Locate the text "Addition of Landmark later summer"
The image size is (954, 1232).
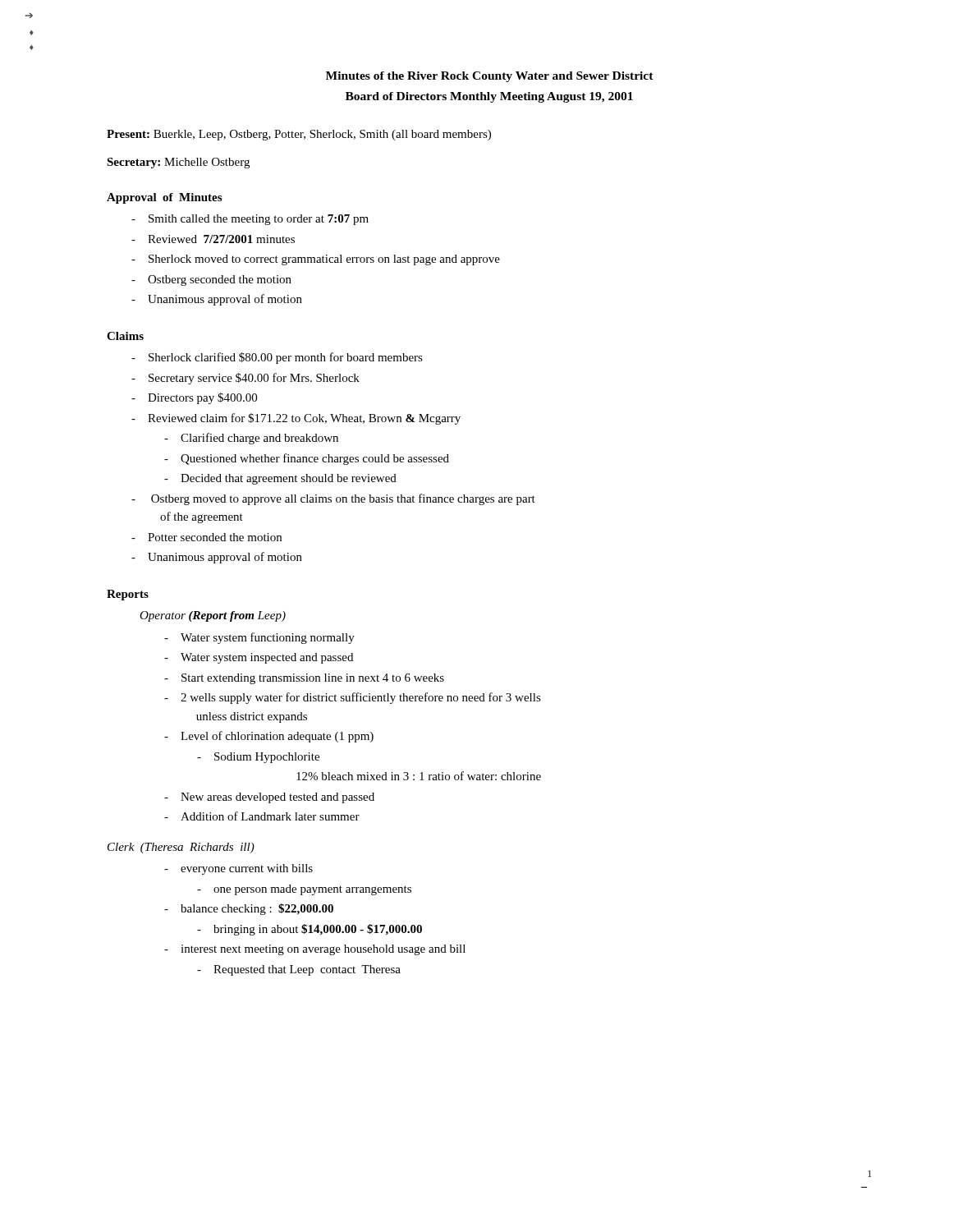[x=270, y=817]
